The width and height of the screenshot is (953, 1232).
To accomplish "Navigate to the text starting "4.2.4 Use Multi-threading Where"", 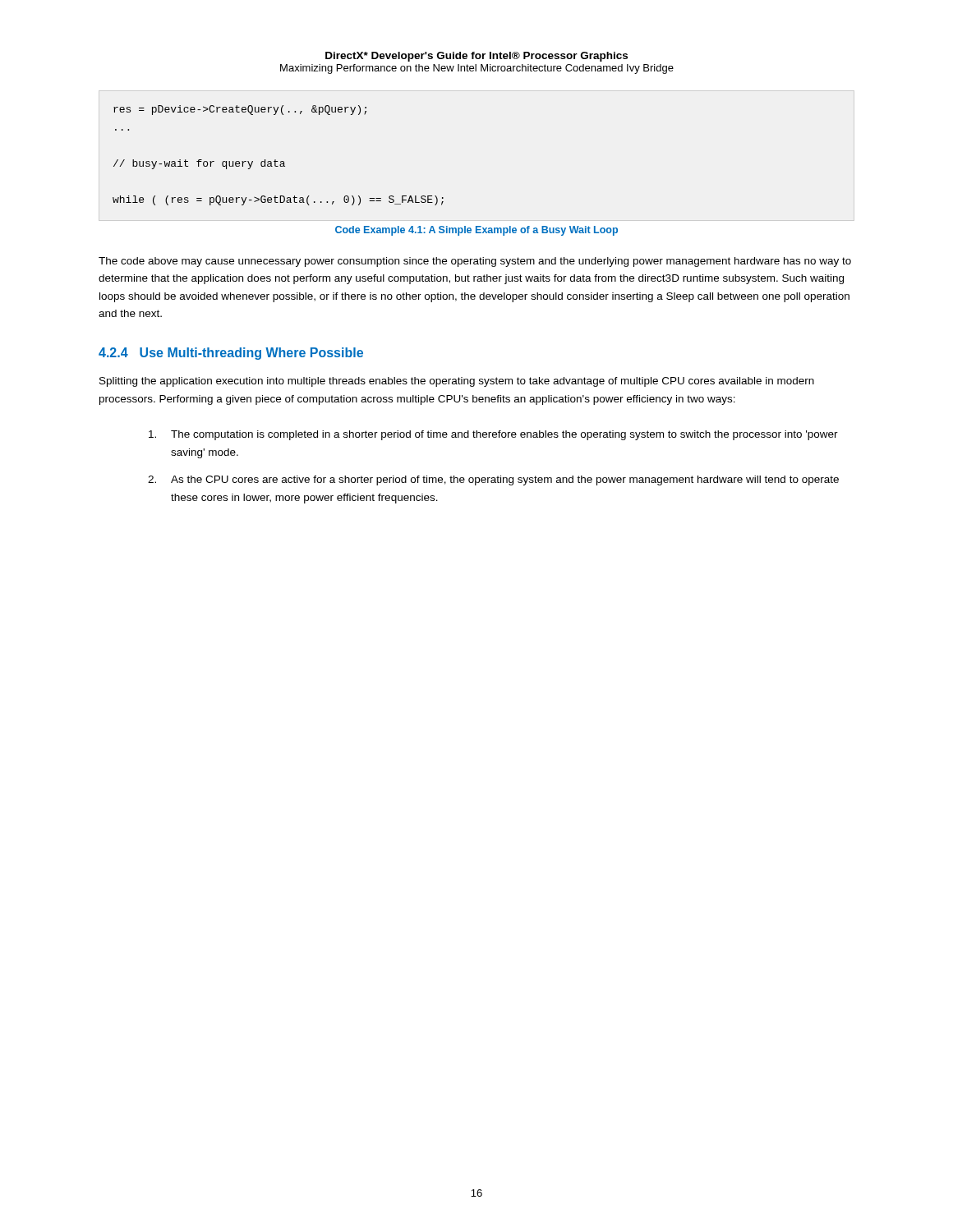I will 231,353.
